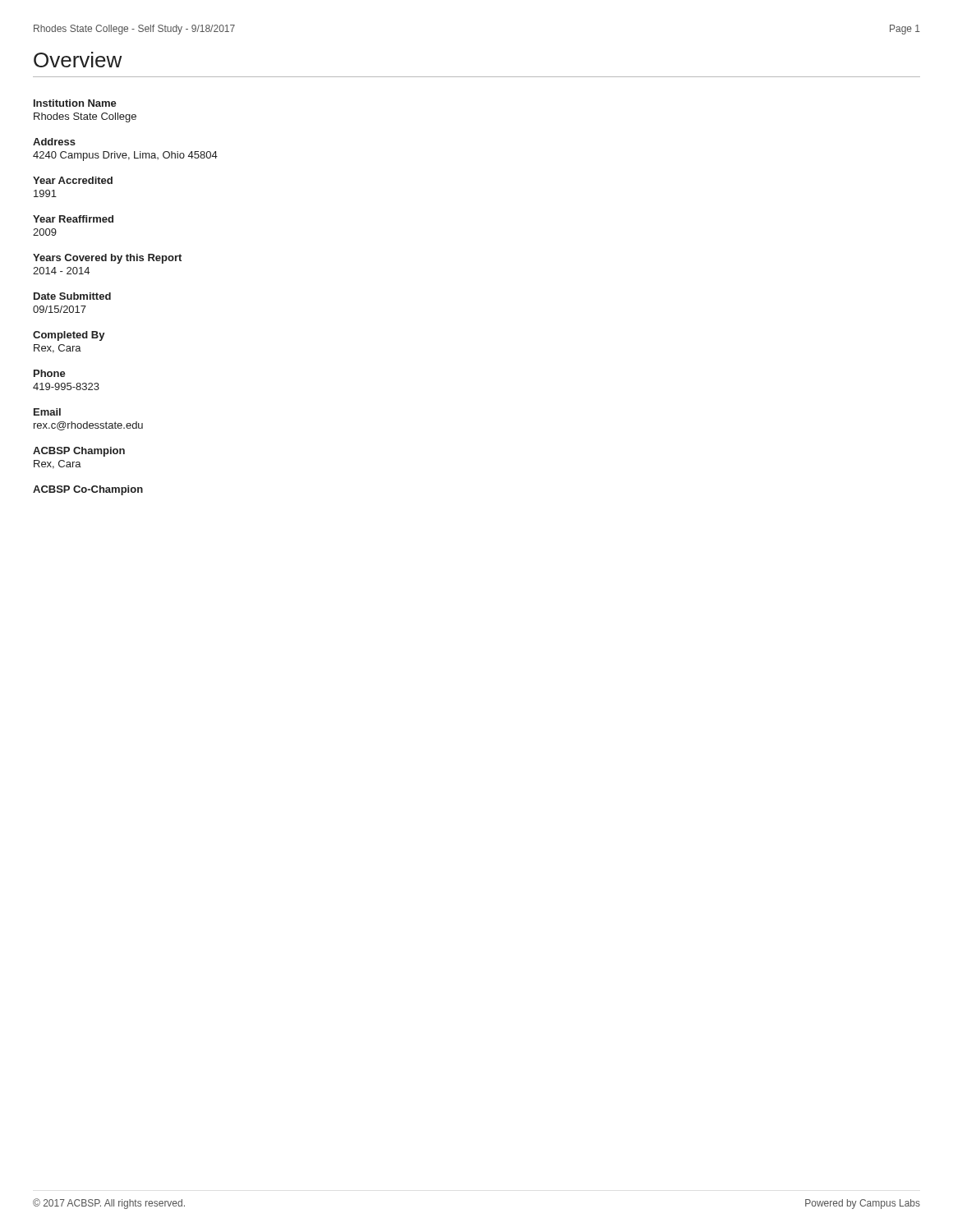Navigate to the element starting "Date Submitted 09/15/2017"
Screen dimensions: 1232x953
72,296
